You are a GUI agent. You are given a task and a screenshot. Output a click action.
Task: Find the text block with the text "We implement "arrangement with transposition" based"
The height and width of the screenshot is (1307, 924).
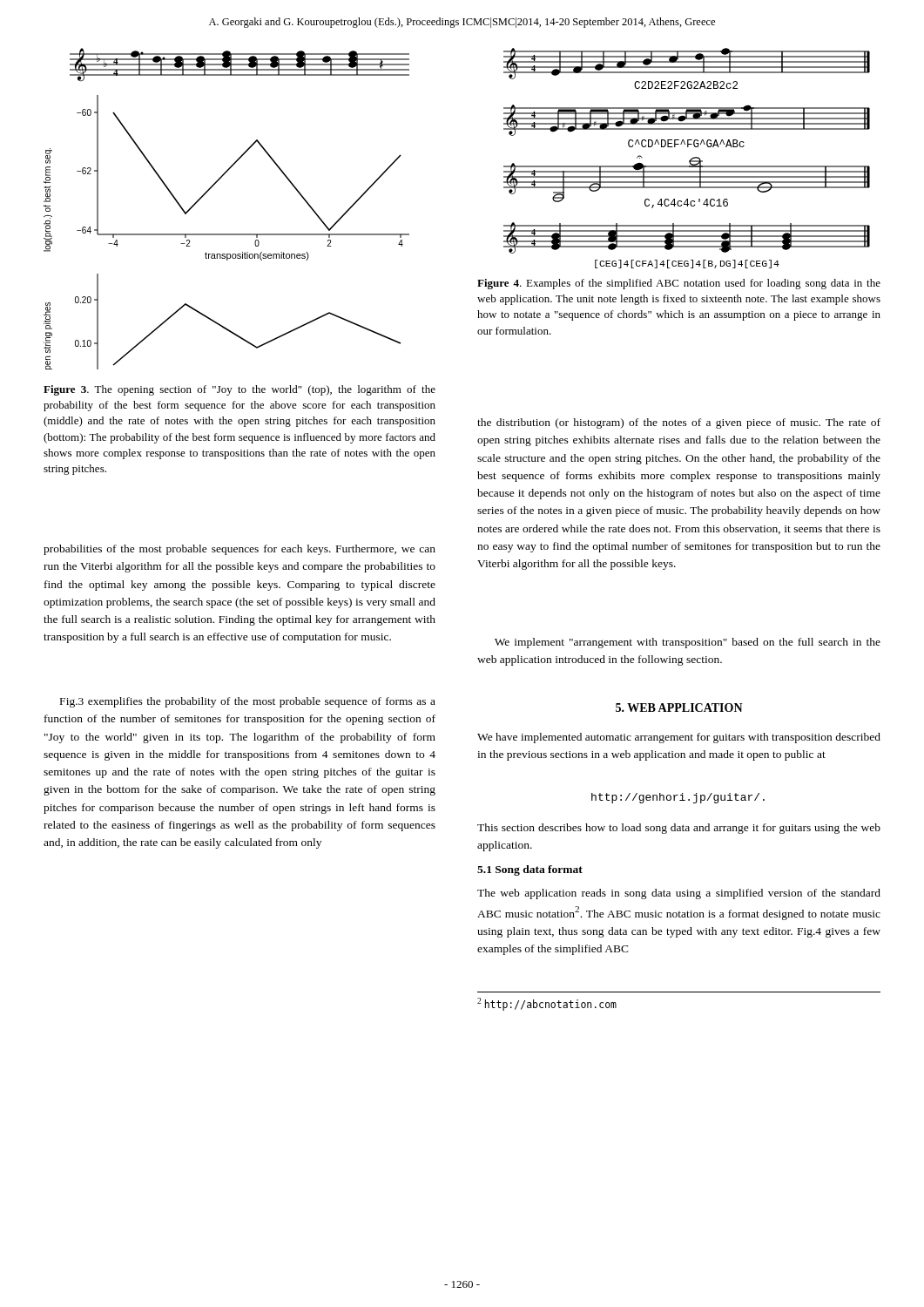(x=679, y=651)
